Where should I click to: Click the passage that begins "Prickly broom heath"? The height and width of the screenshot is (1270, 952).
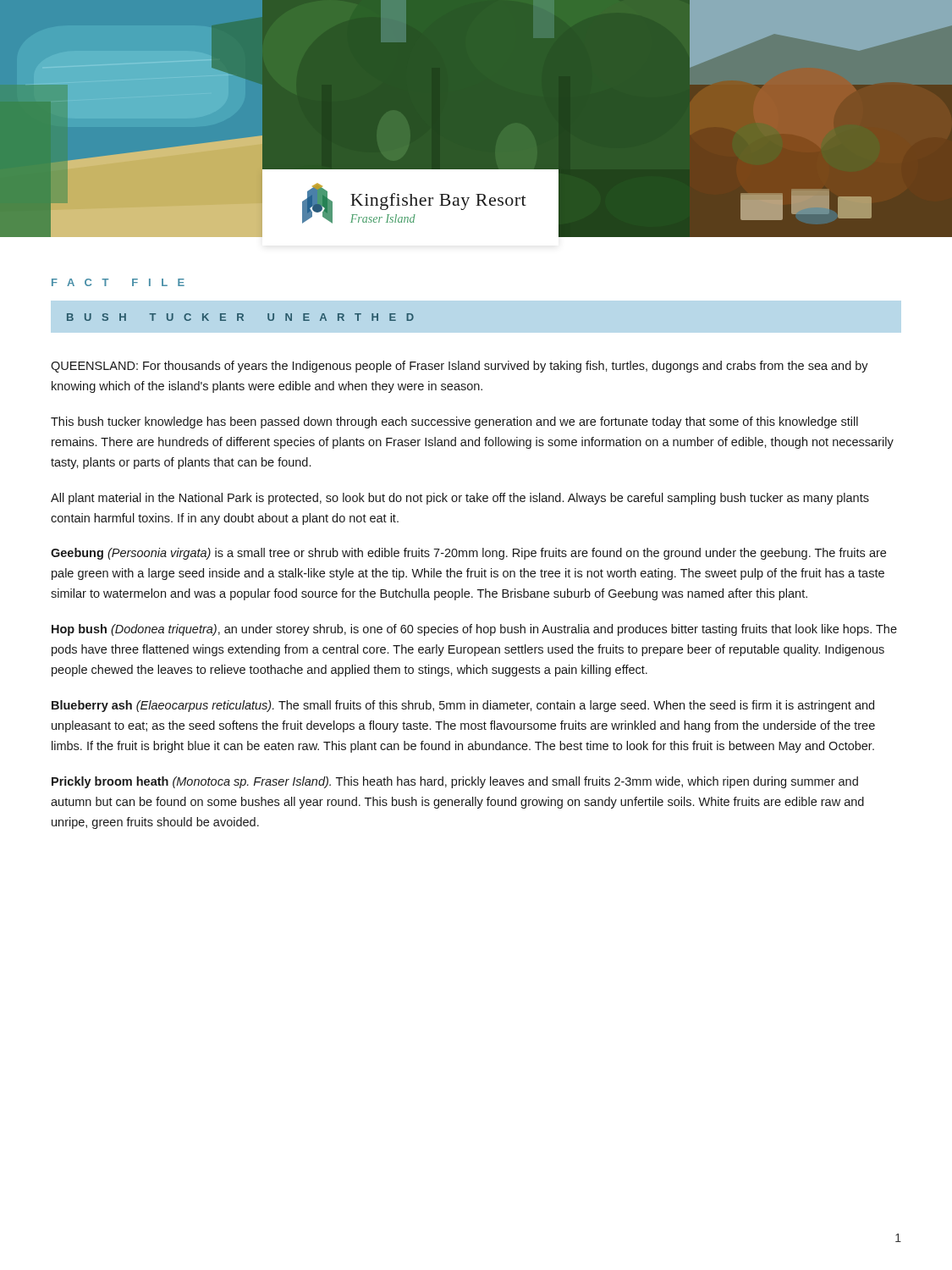coord(457,801)
